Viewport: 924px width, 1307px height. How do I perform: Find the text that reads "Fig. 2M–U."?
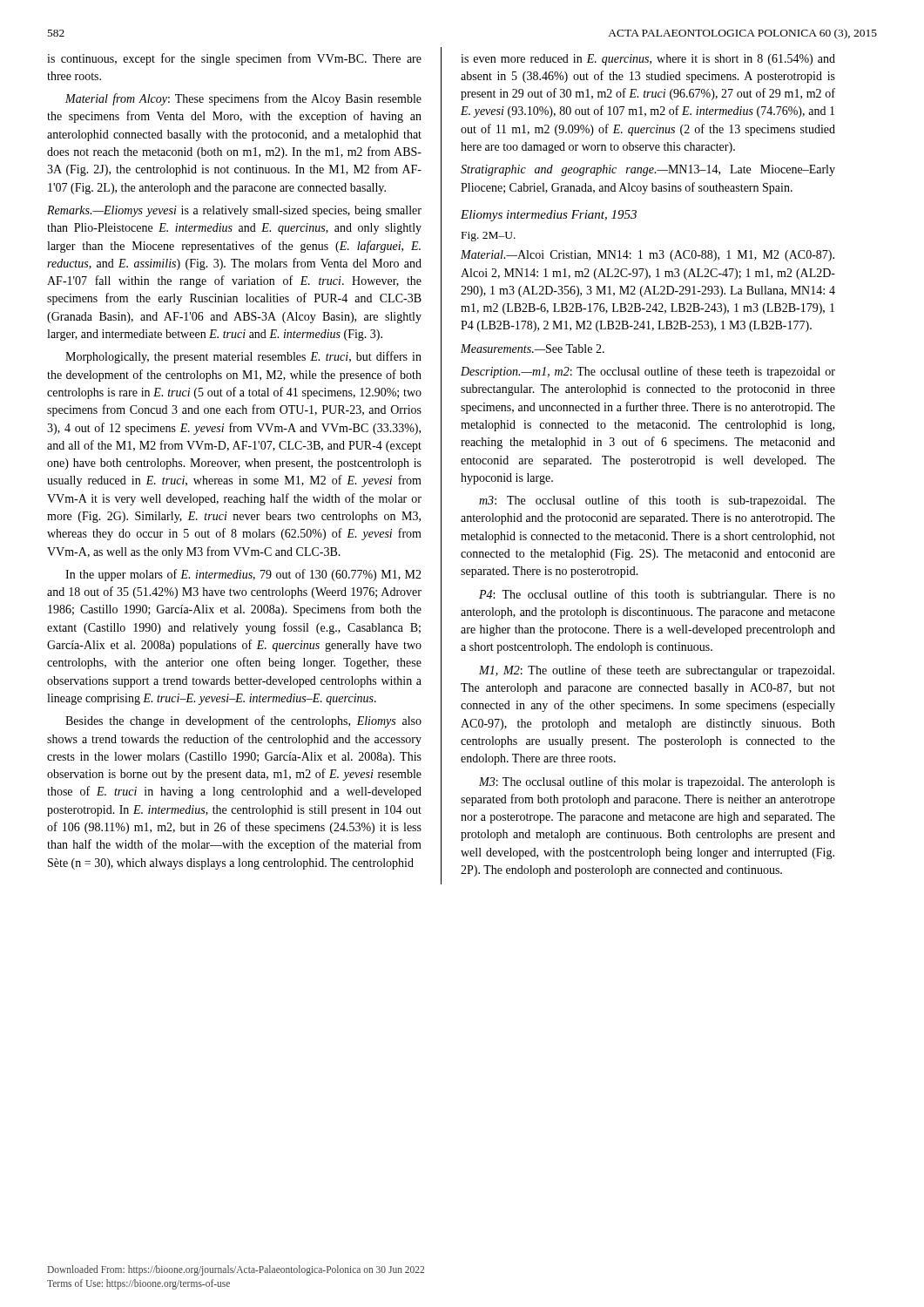[x=489, y=237]
